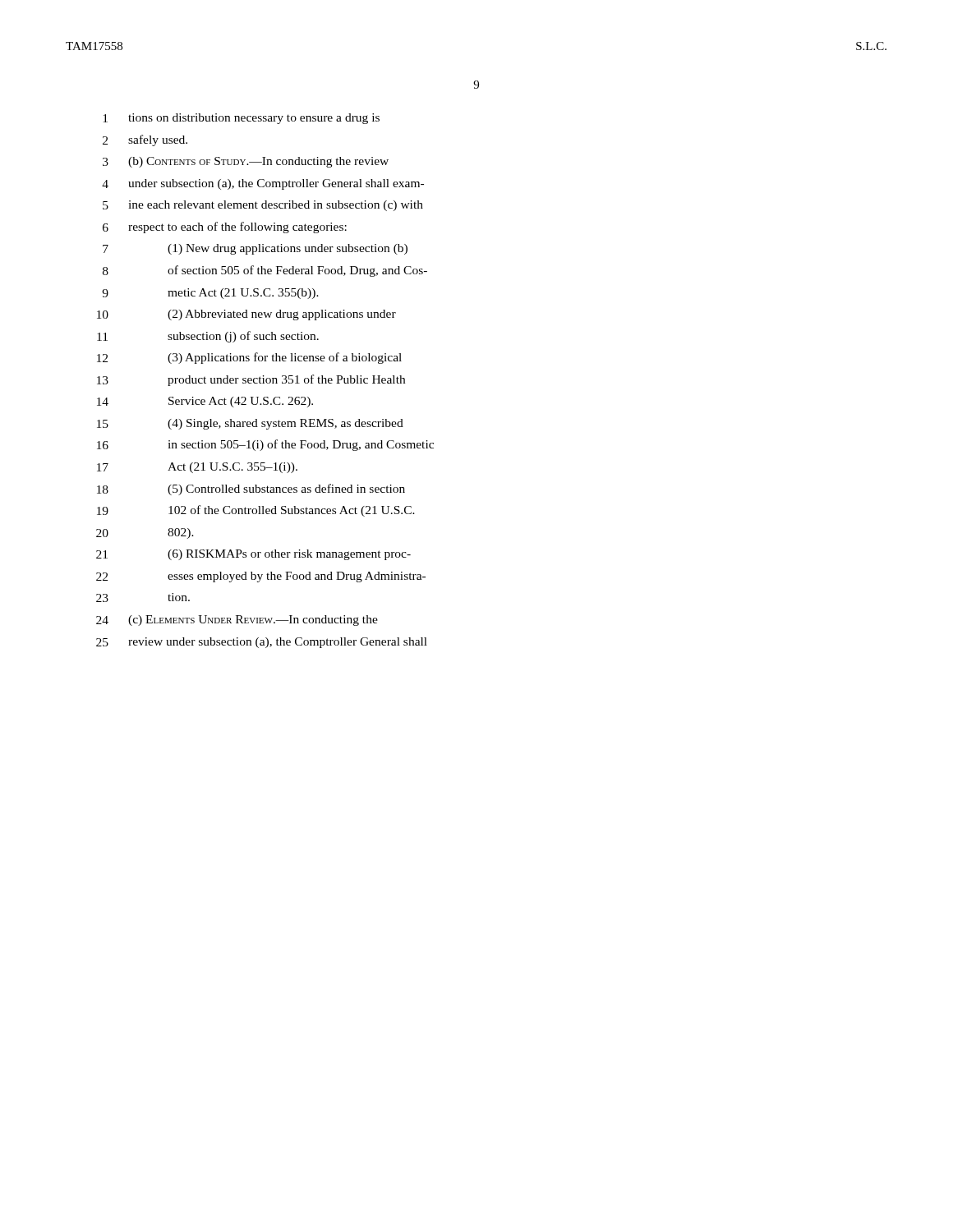Find the element starting "13 product under"
953x1232 pixels.
pyautogui.click(x=251, y=380)
